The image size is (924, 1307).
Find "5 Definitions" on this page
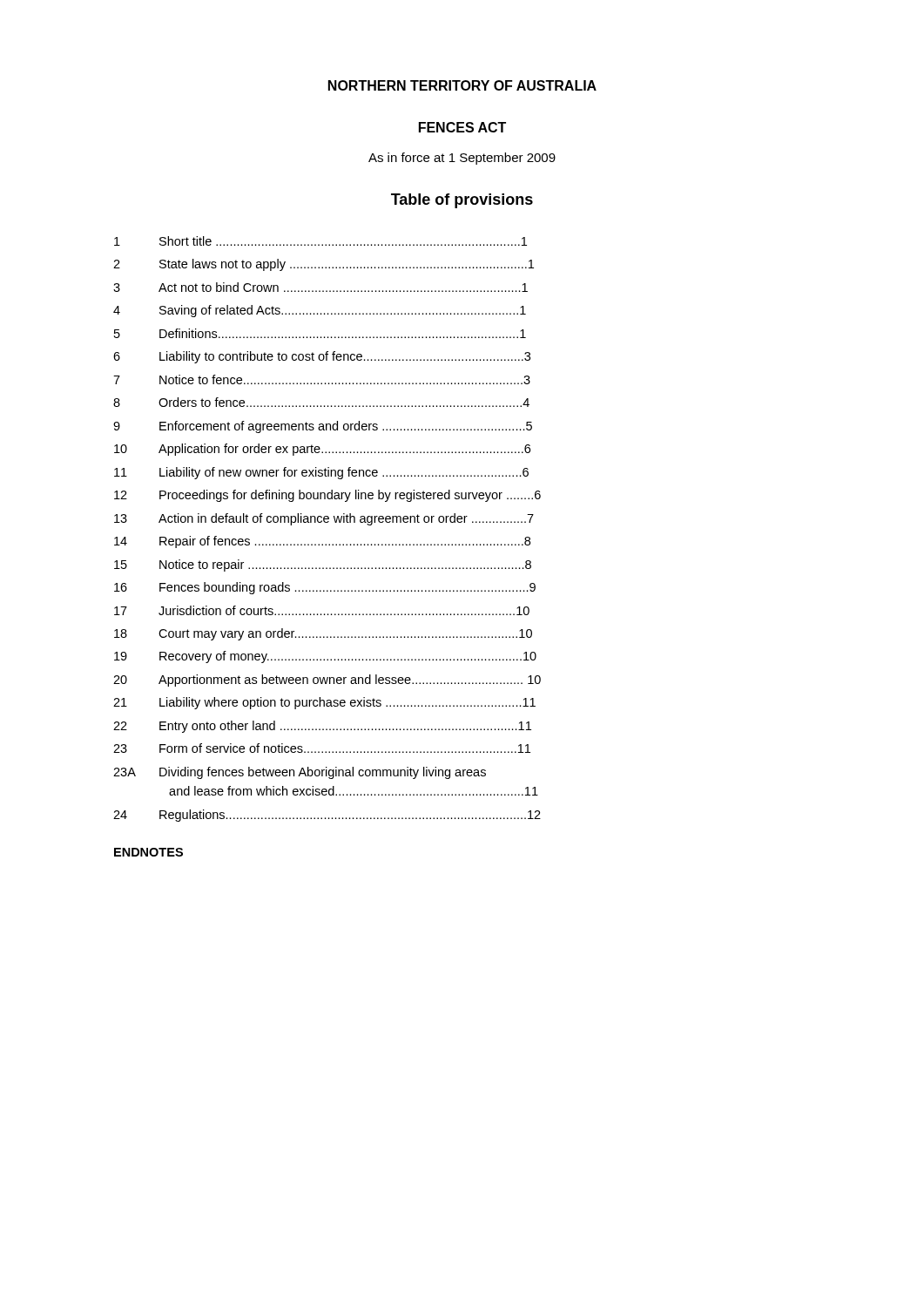(x=462, y=334)
